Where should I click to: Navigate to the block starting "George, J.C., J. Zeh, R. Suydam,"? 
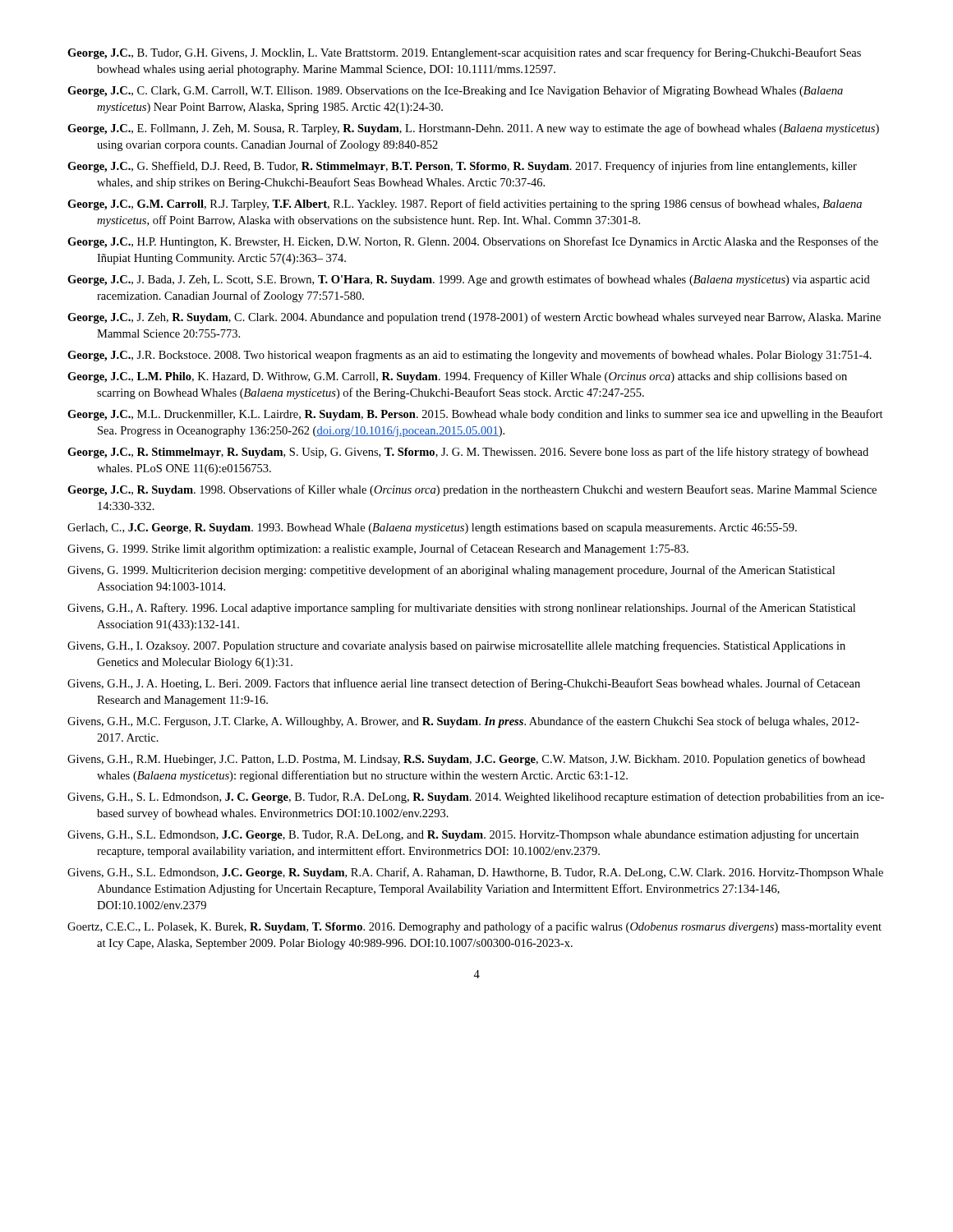click(x=474, y=325)
